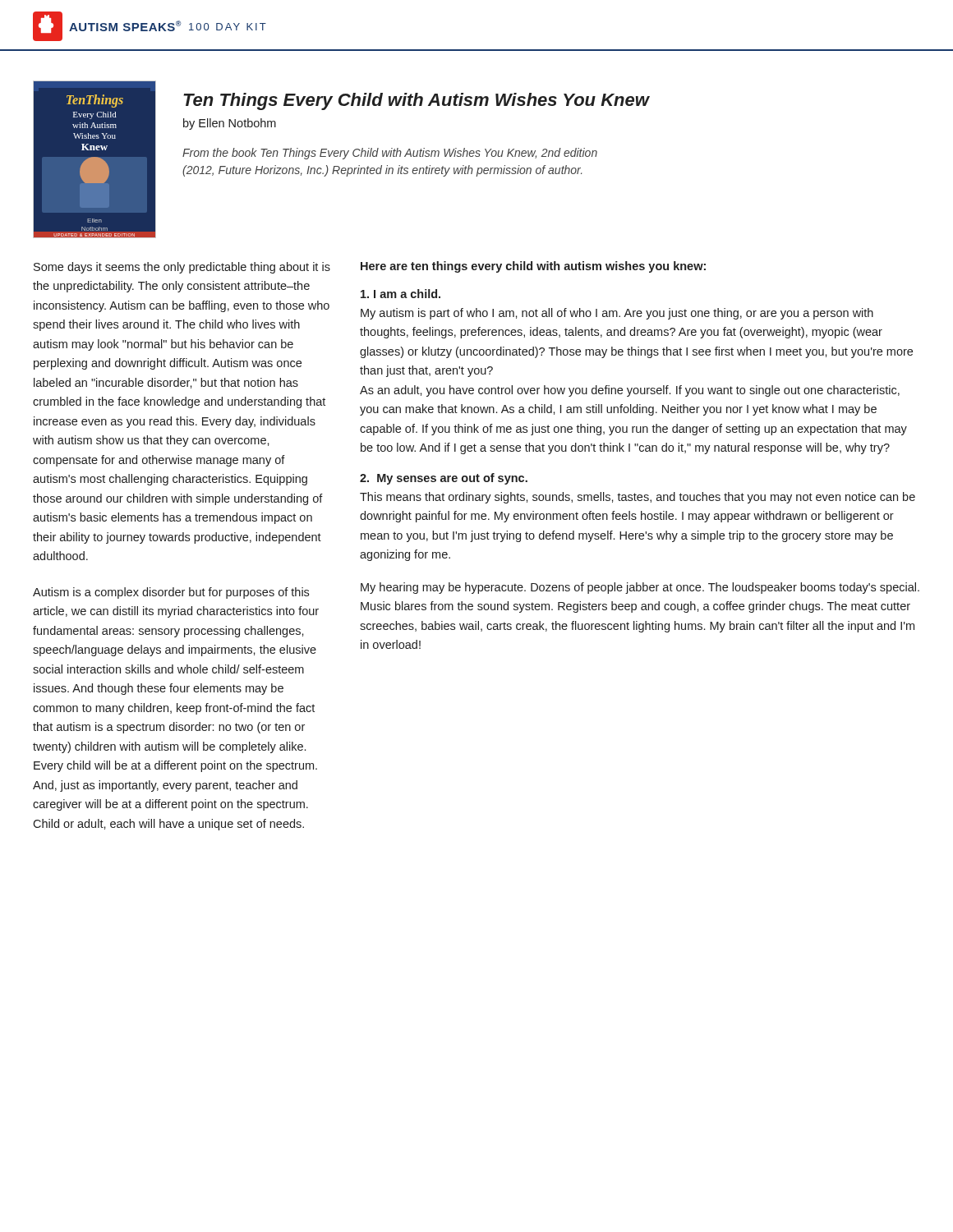
Task: Locate the illustration
Action: click(x=94, y=159)
